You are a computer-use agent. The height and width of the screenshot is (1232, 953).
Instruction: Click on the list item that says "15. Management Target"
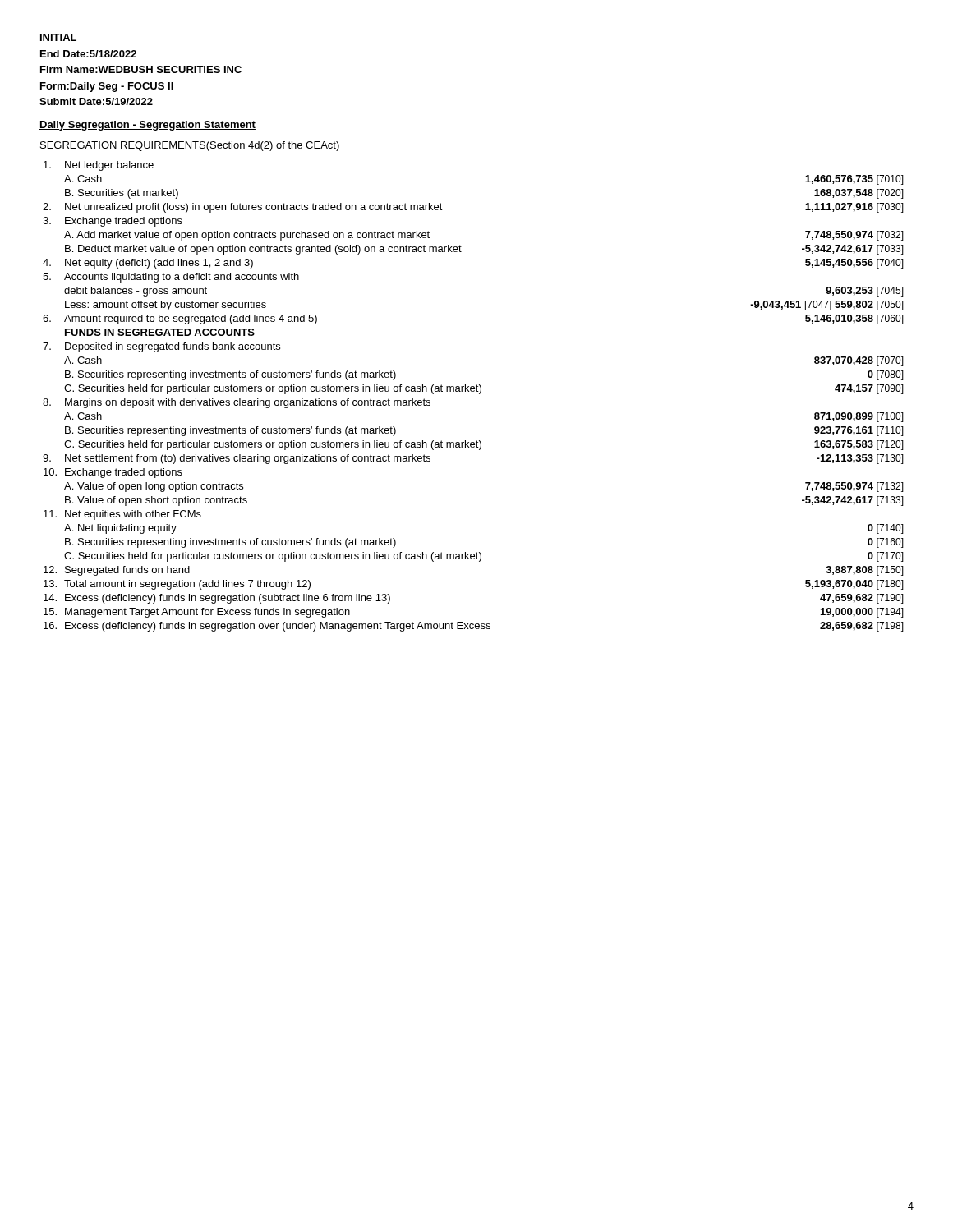point(193,612)
